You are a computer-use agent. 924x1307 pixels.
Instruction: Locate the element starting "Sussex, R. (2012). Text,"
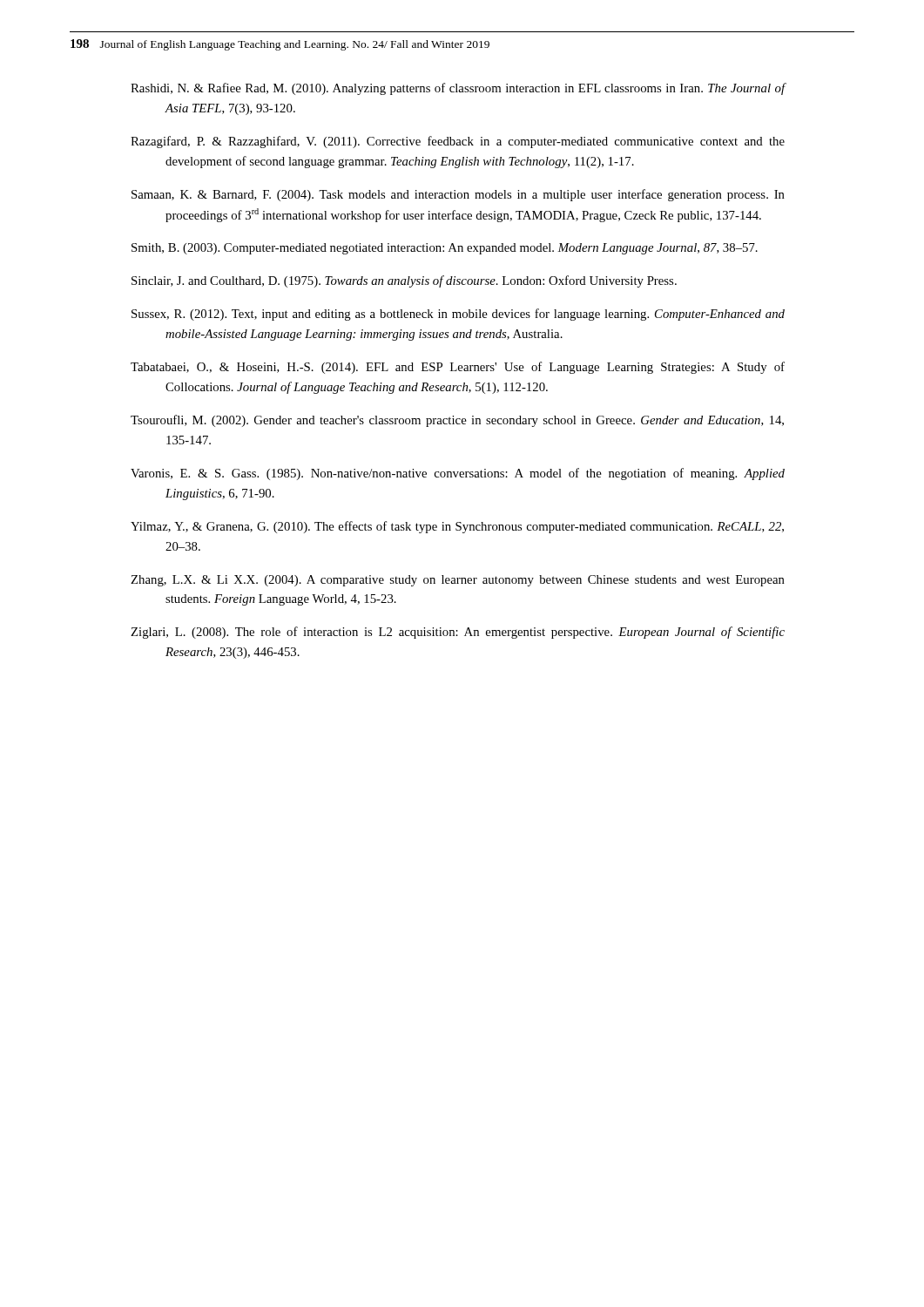(458, 324)
